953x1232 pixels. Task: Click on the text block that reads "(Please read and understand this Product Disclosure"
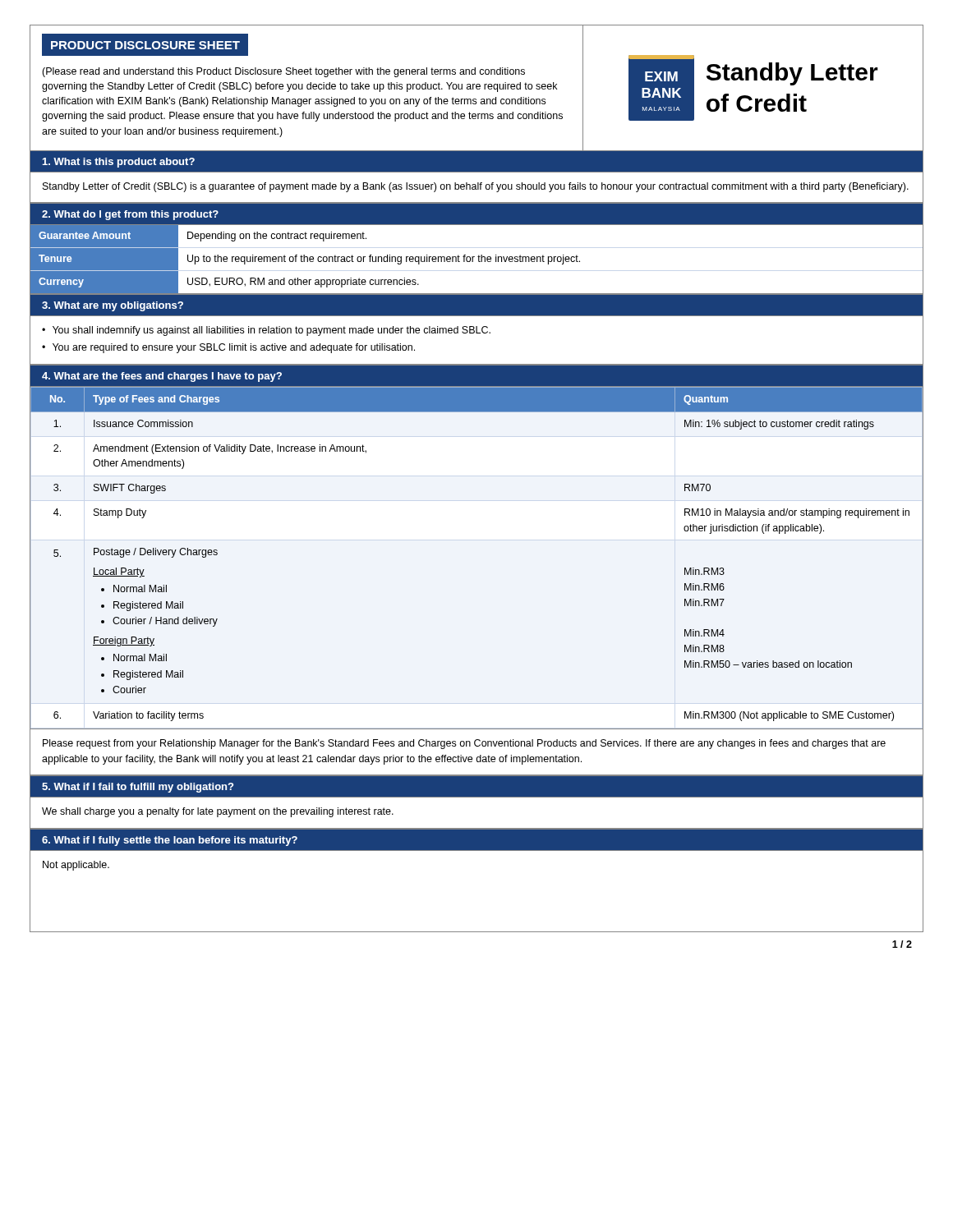(x=303, y=101)
